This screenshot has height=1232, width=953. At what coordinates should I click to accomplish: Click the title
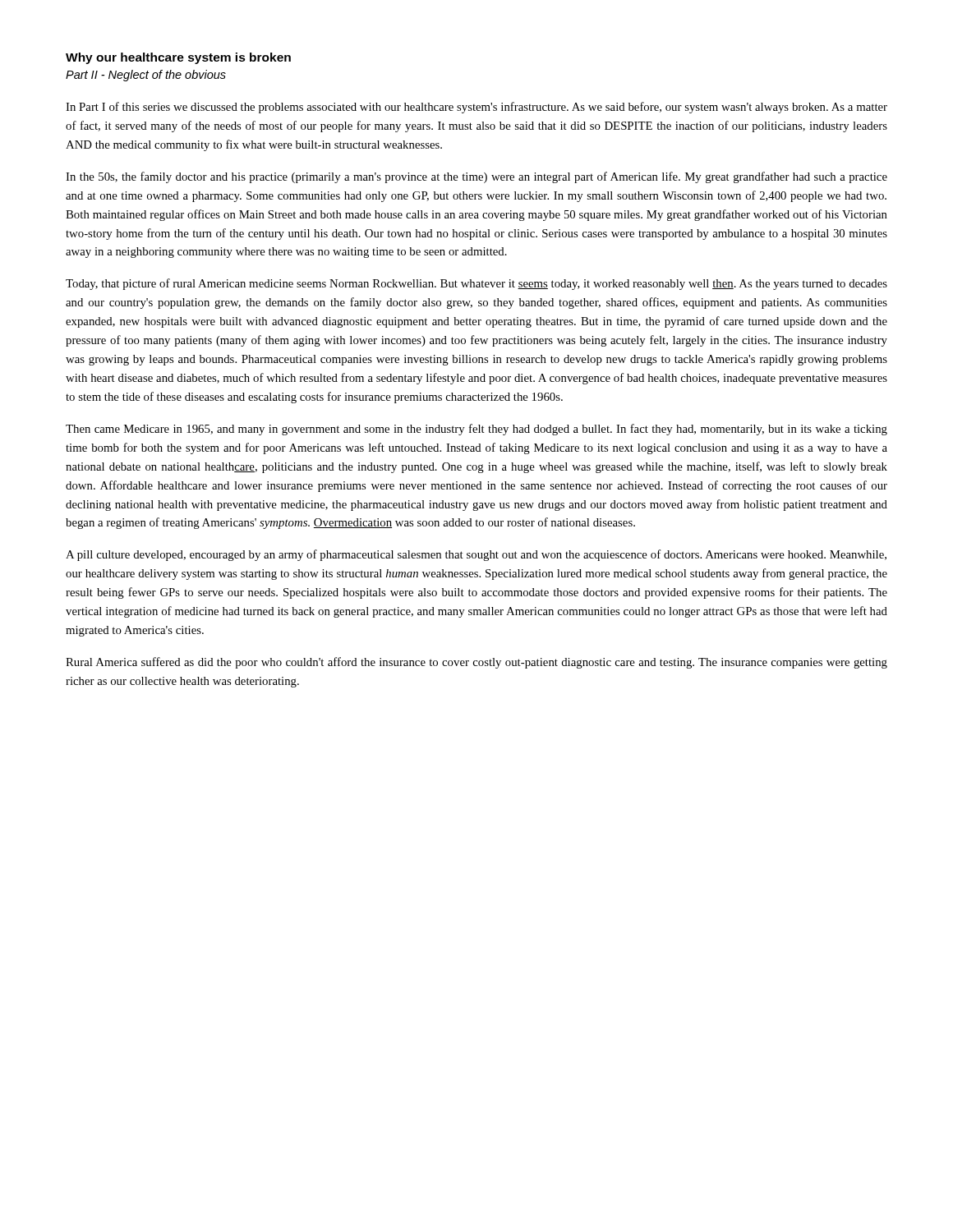tap(179, 57)
